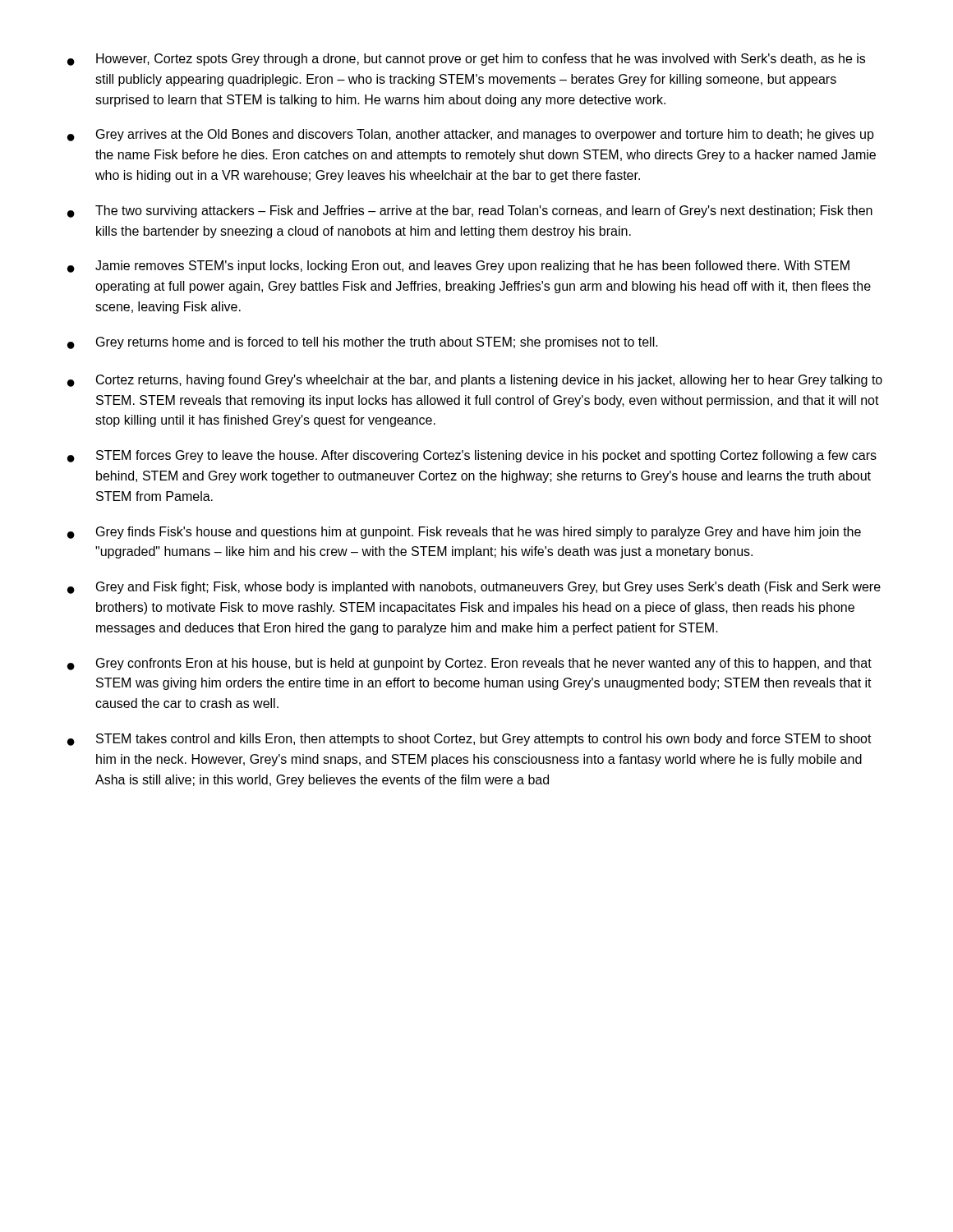Find the text block starting "● Cortez returns,"
The image size is (953, 1232).
pos(476,401)
